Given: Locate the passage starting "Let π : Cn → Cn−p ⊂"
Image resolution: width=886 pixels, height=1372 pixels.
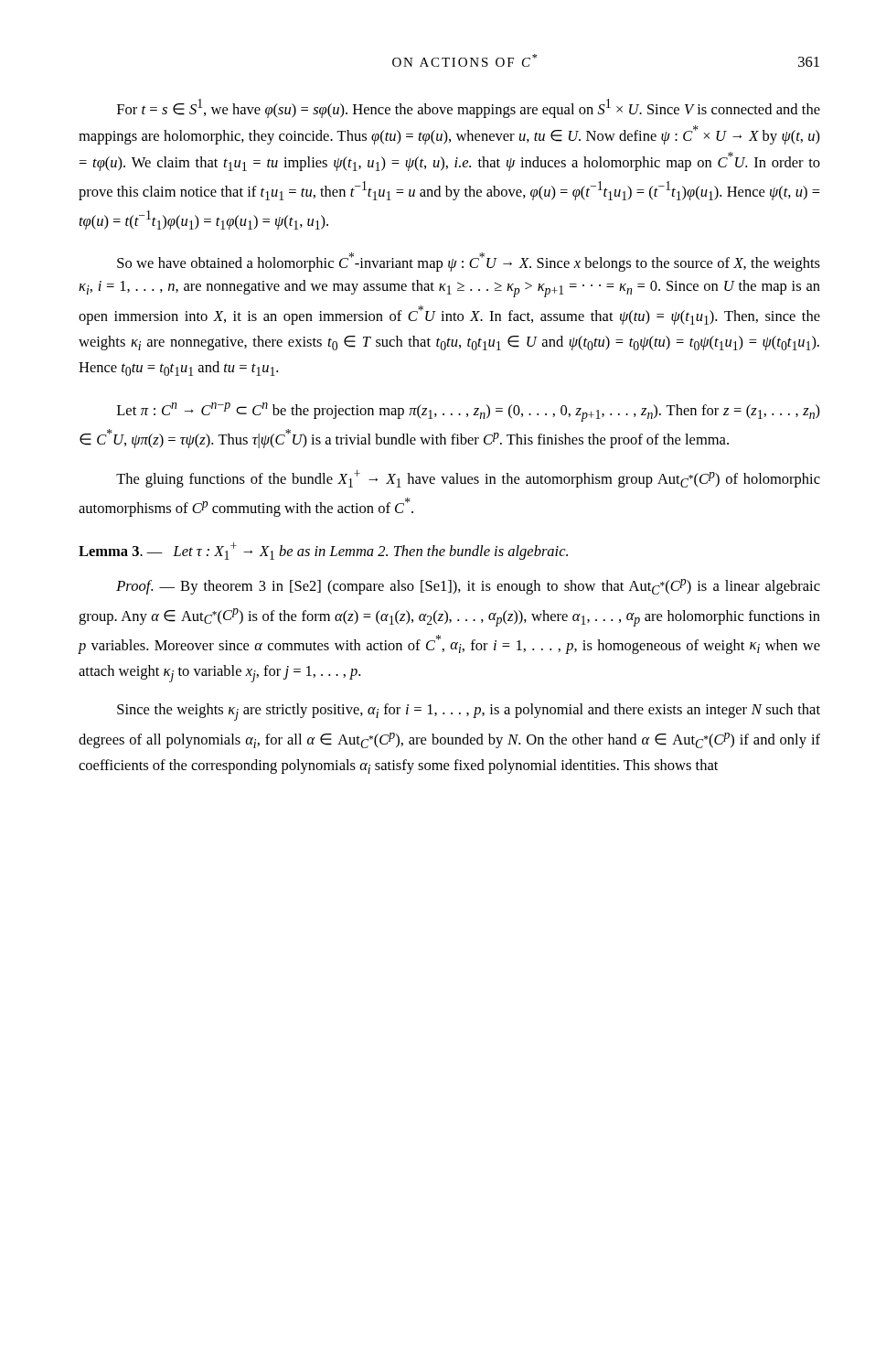Looking at the screenshot, I should [449, 423].
